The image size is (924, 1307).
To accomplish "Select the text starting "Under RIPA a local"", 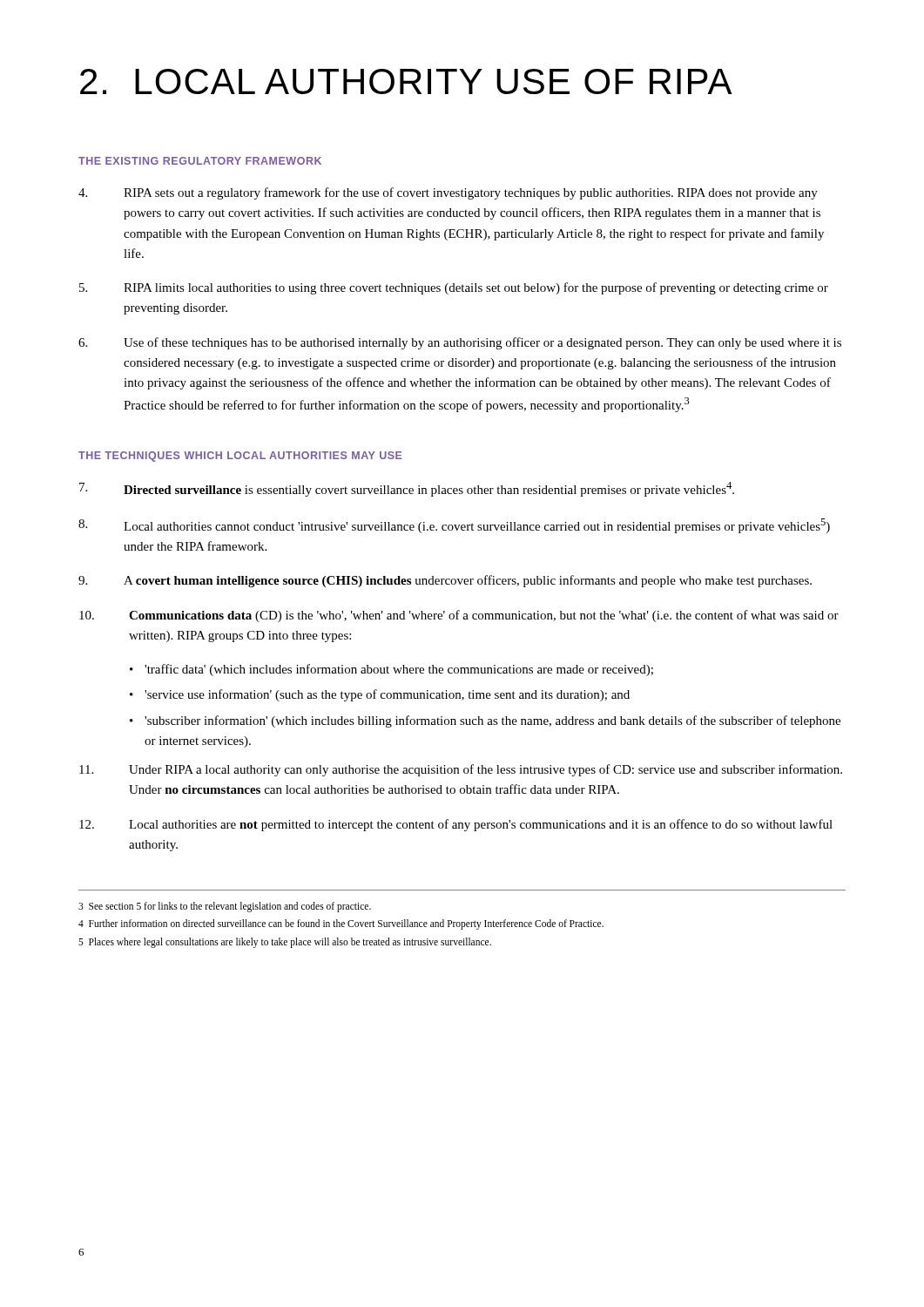I will point(462,780).
